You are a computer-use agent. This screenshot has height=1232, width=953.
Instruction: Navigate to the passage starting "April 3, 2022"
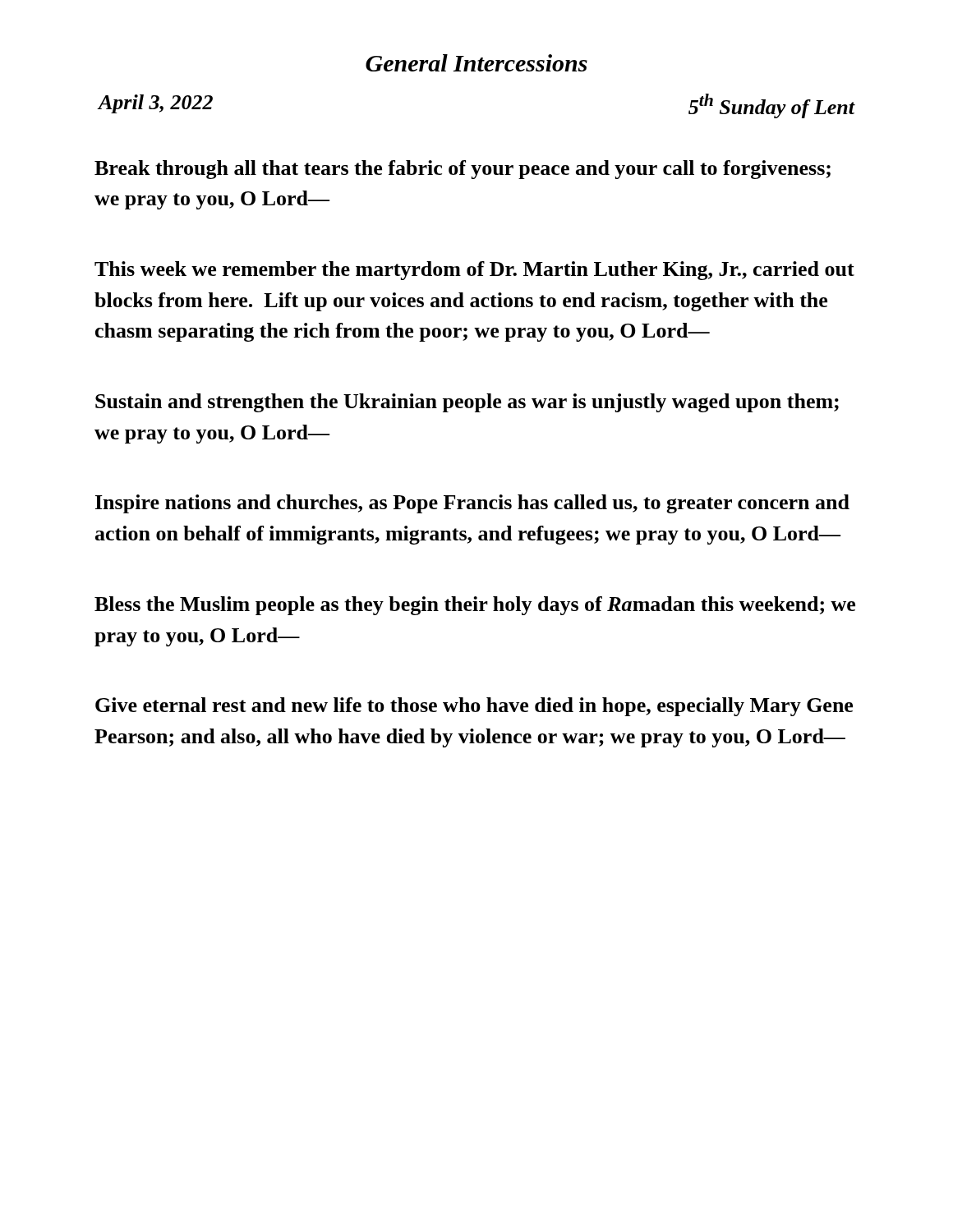click(x=156, y=102)
